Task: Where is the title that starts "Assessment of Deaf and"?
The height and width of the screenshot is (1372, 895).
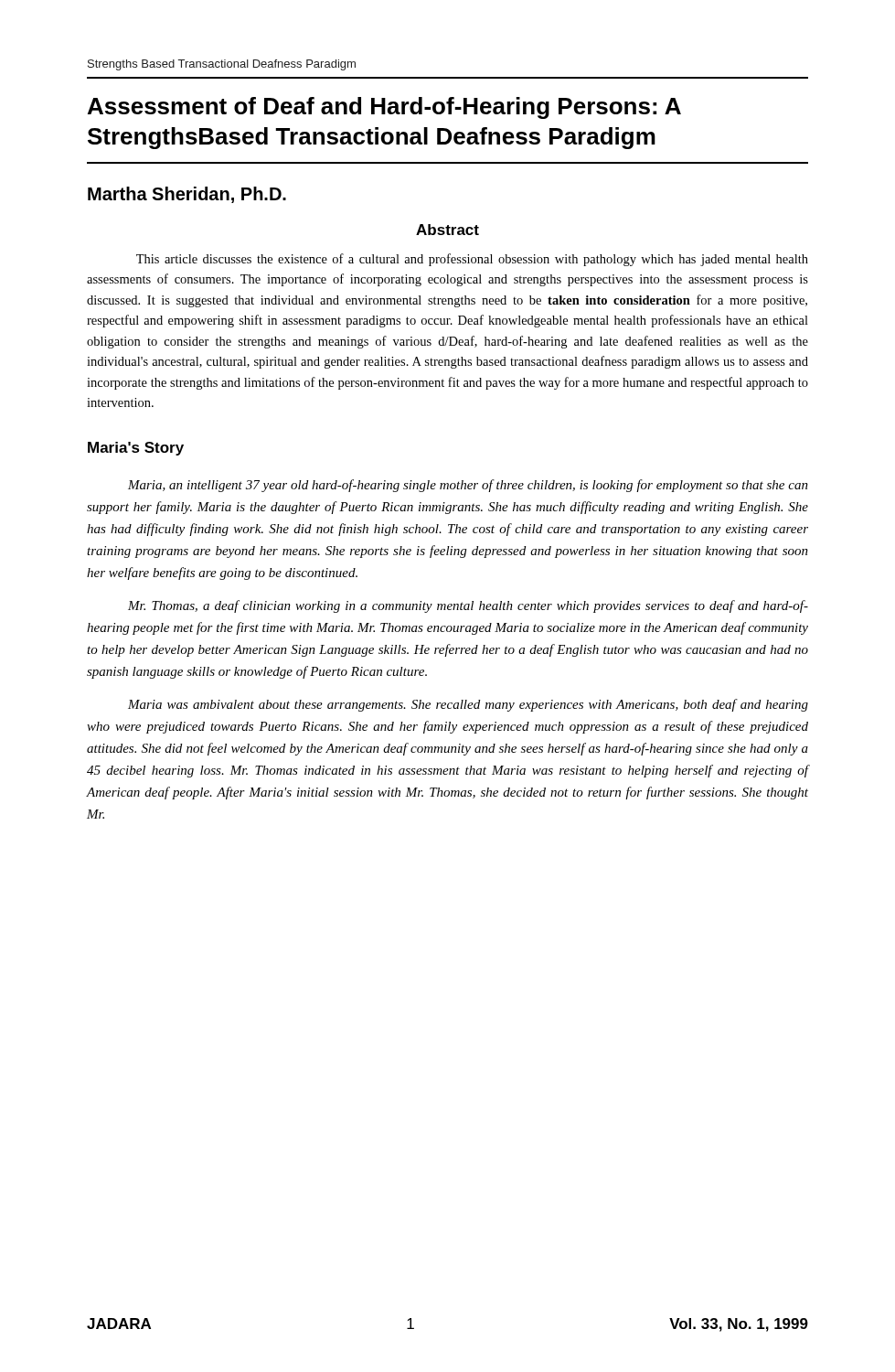Action: tap(448, 121)
